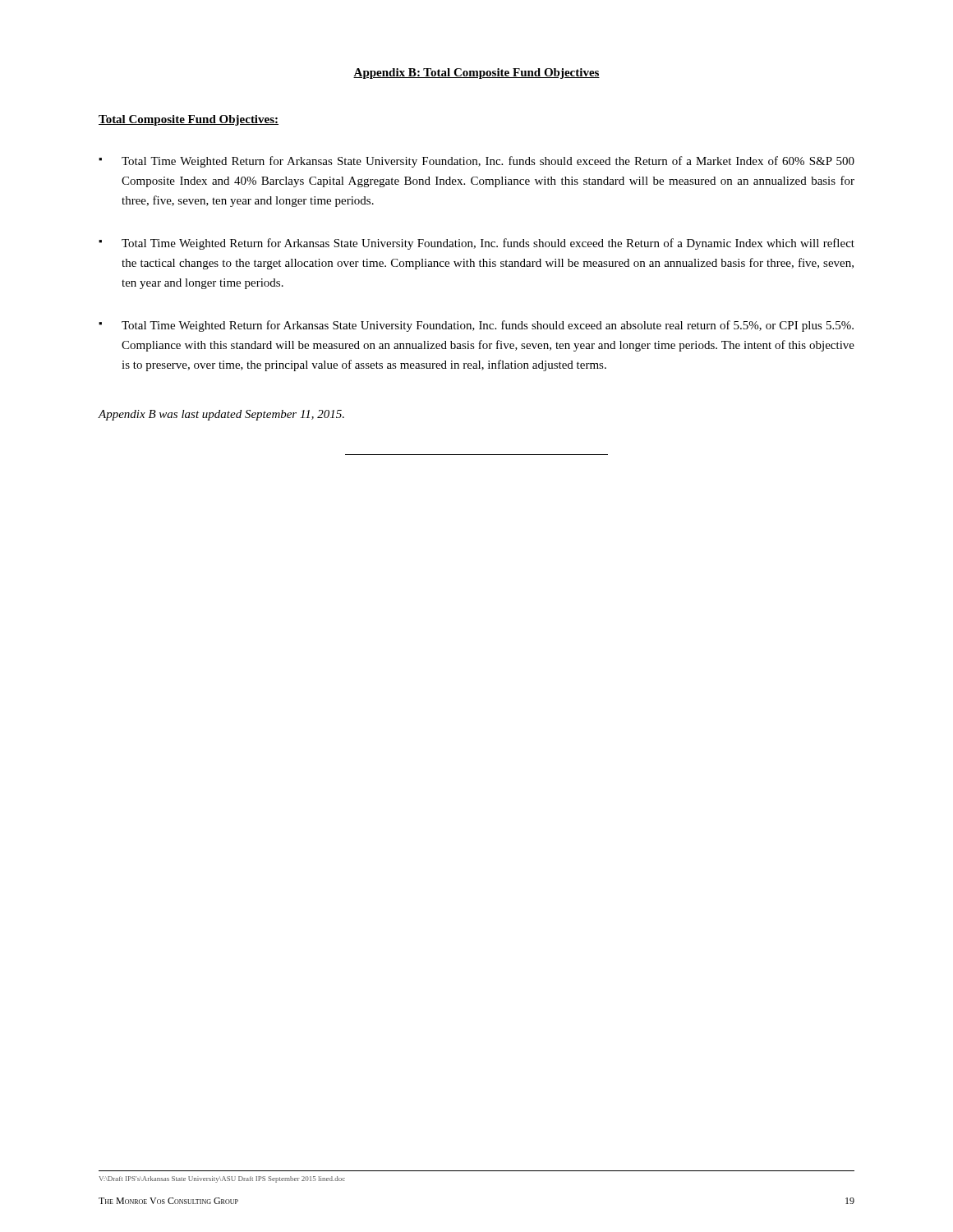Locate the block starting "Appendix B was last updated September"
The height and width of the screenshot is (1232, 953).
coord(222,414)
